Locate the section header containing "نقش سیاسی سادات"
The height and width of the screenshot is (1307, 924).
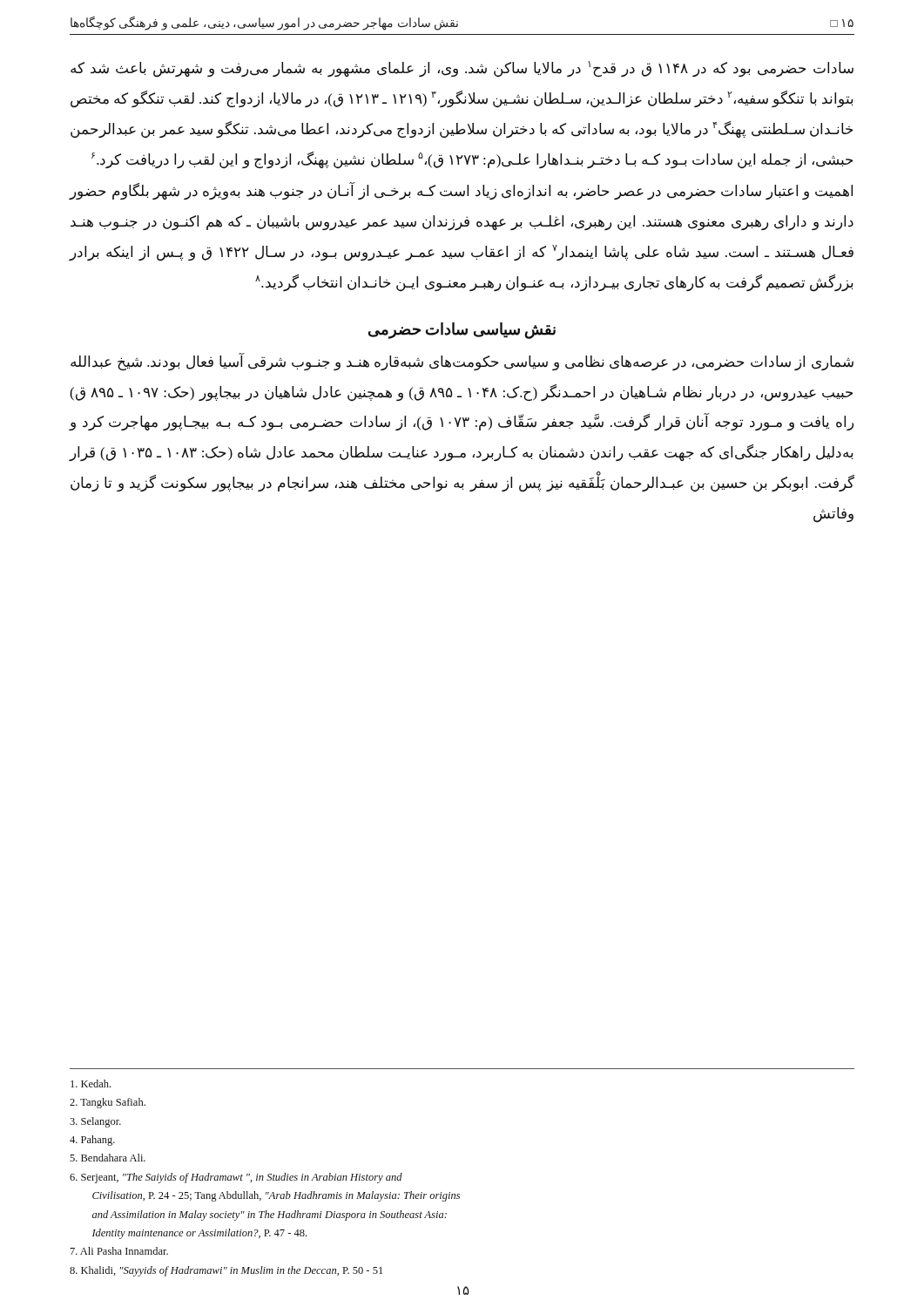click(x=462, y=329)
